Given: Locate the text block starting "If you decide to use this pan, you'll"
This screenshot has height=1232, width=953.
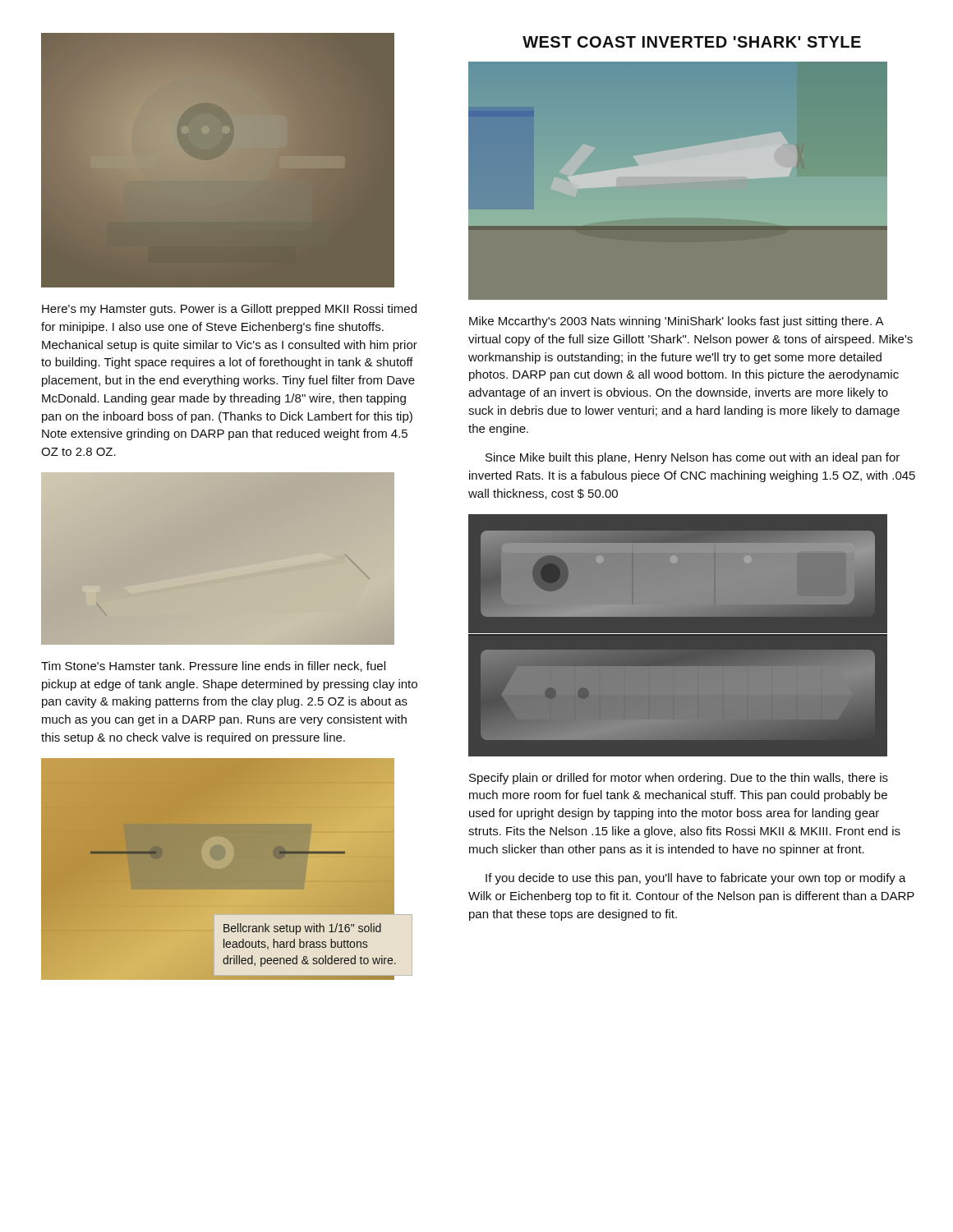Looking at the screenshot, I should click(692, 896).
